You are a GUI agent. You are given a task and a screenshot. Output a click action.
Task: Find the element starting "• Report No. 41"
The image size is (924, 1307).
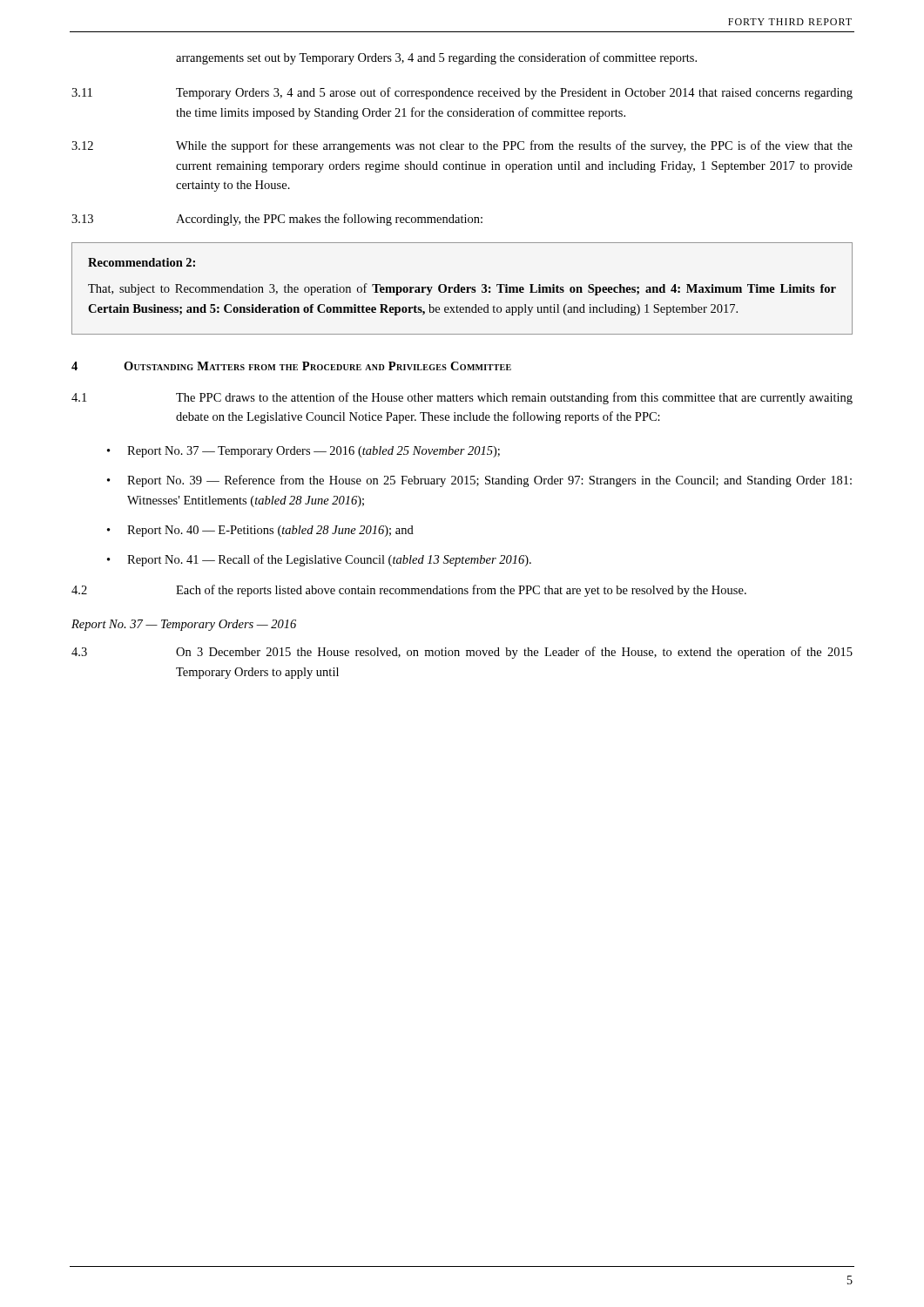click(x=479, y=560)
